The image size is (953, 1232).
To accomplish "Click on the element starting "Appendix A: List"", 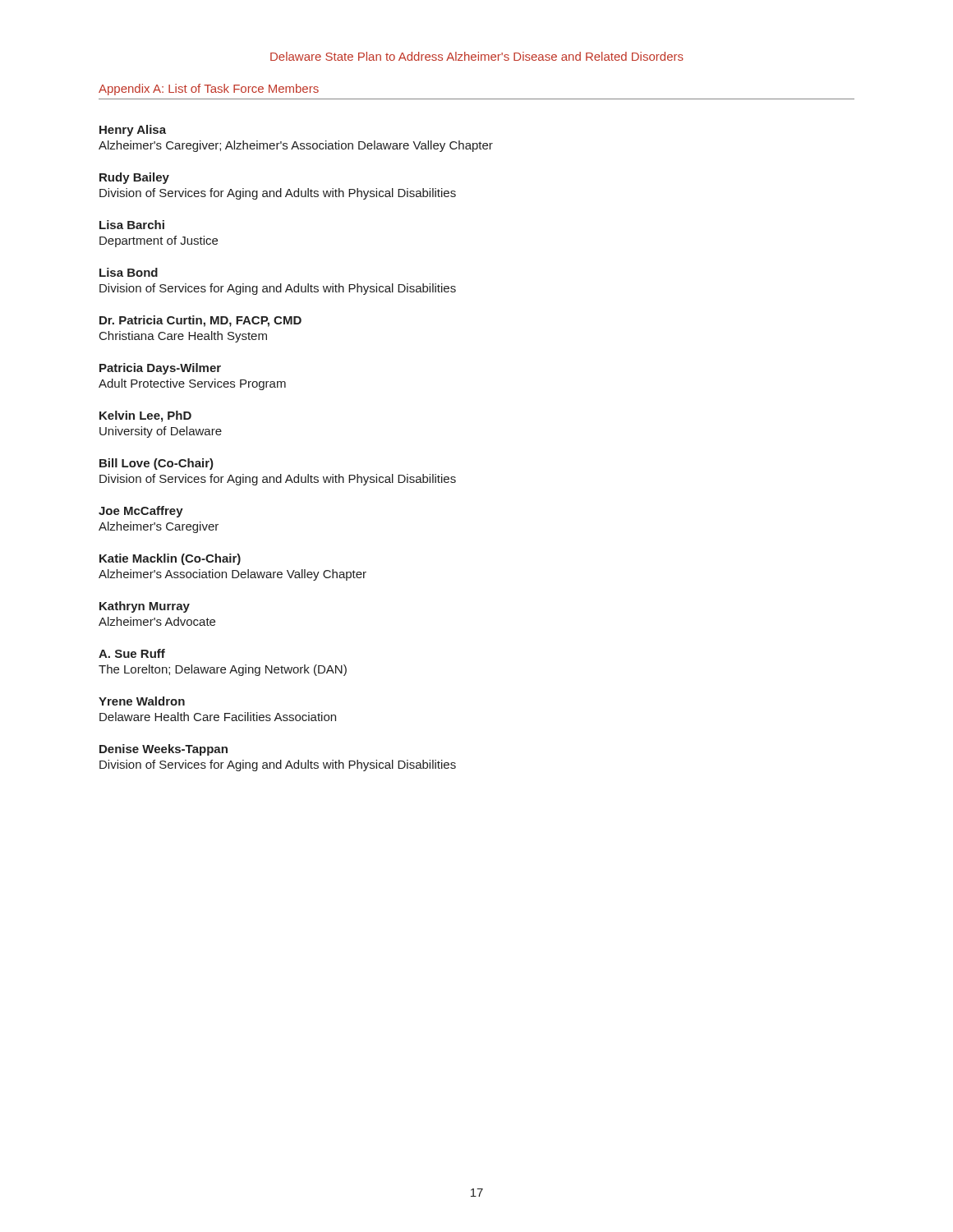I will click(209, 88).
